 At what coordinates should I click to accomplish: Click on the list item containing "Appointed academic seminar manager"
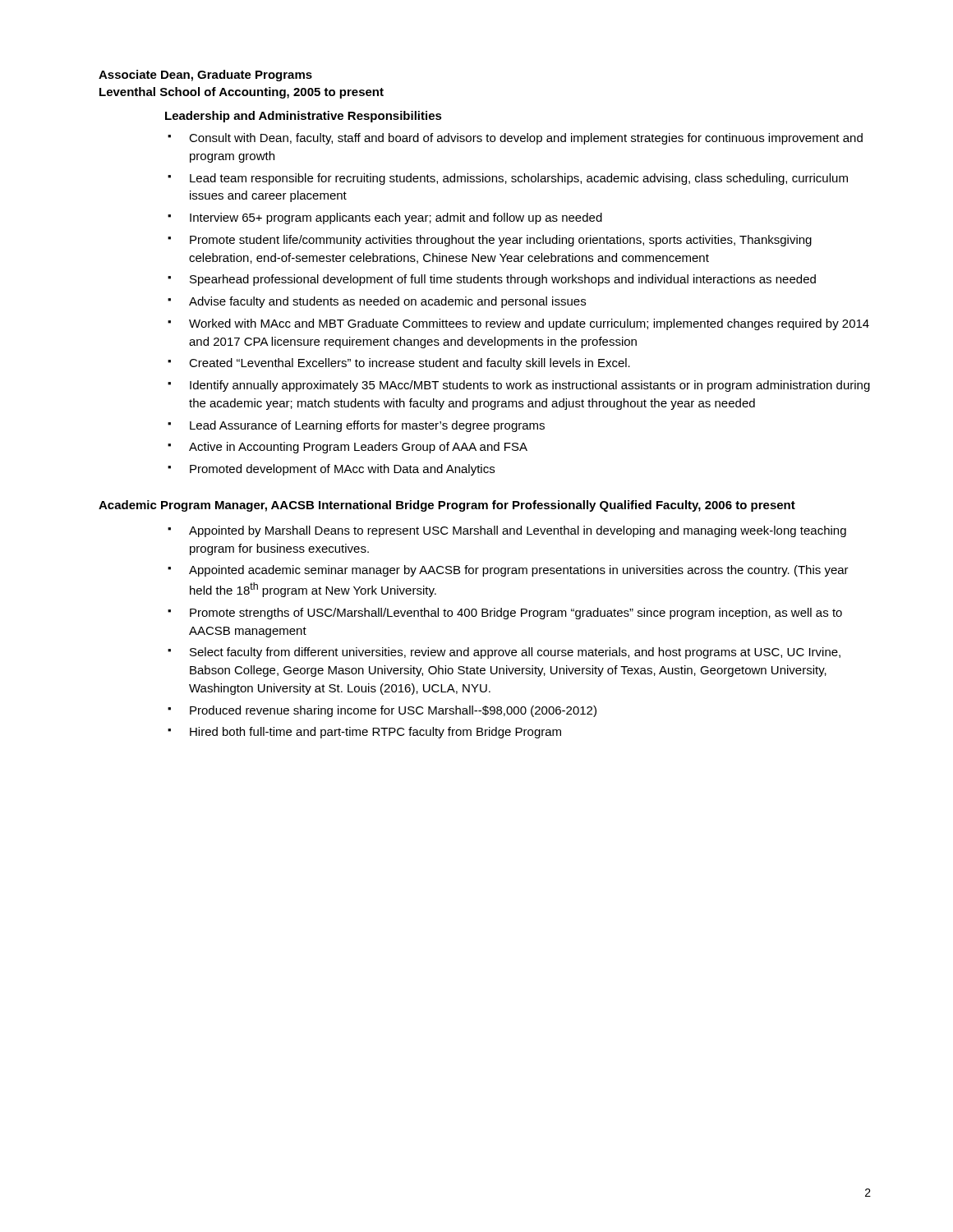click(x=519, y=580)
